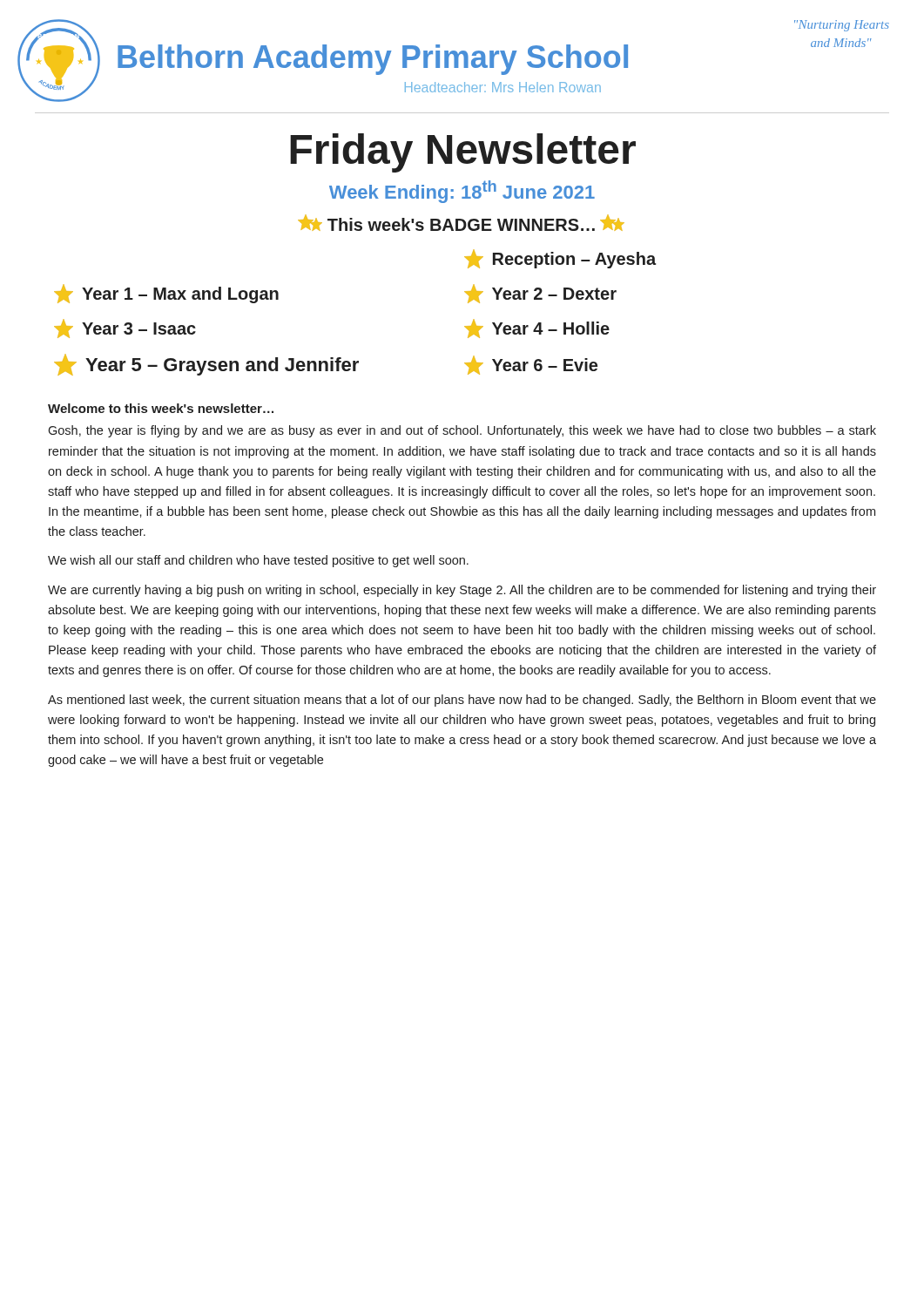Find the list item that reads "Reception – Ayesha"
This screenshot has width=924, height=1307.
tap(559, 259)
